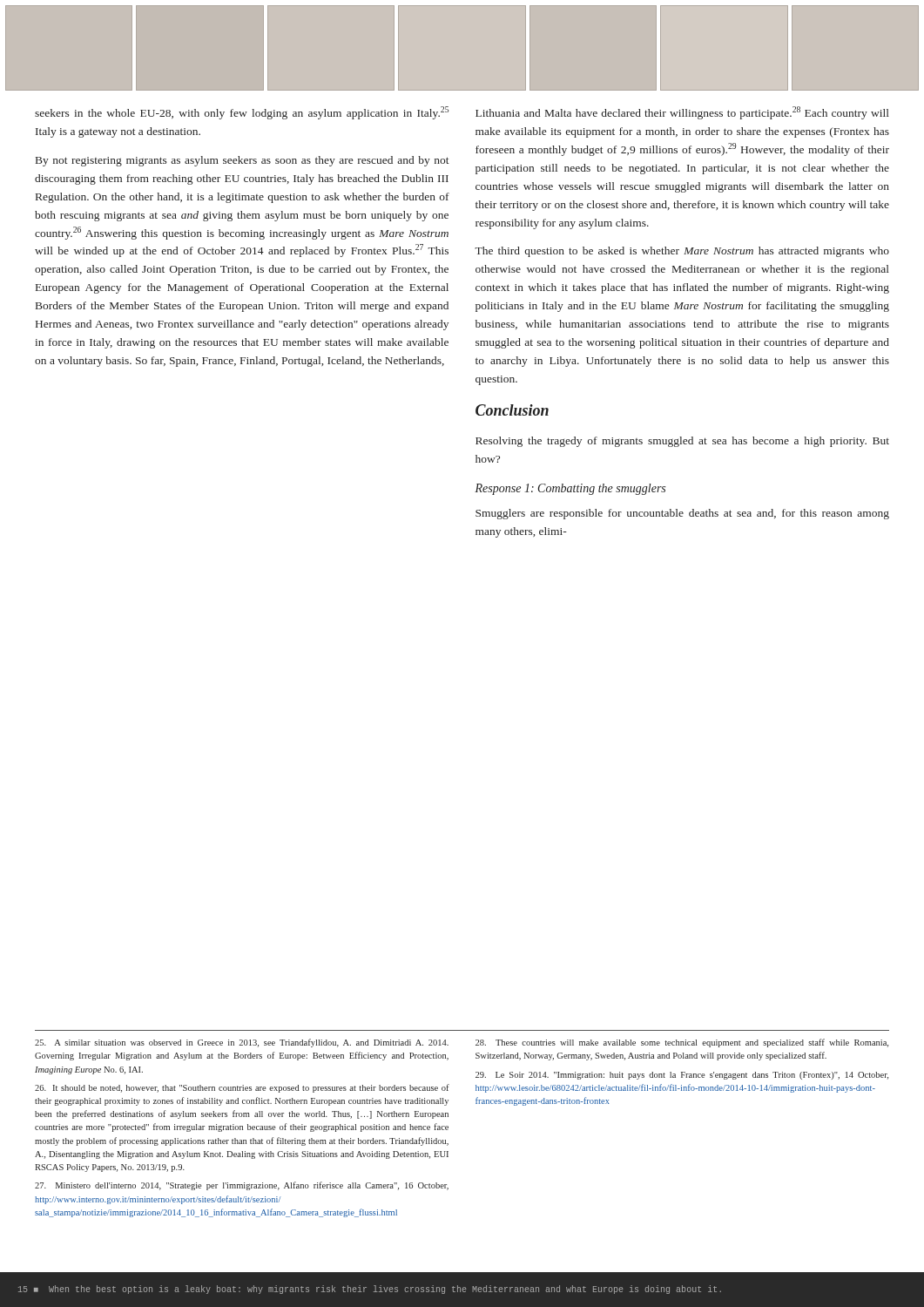The width and height of the screenshot is (924, 1307).
Task: Point to the block starting "Le Soir 2014. "Immigration: huit pays"
Action: (682, 1088)
